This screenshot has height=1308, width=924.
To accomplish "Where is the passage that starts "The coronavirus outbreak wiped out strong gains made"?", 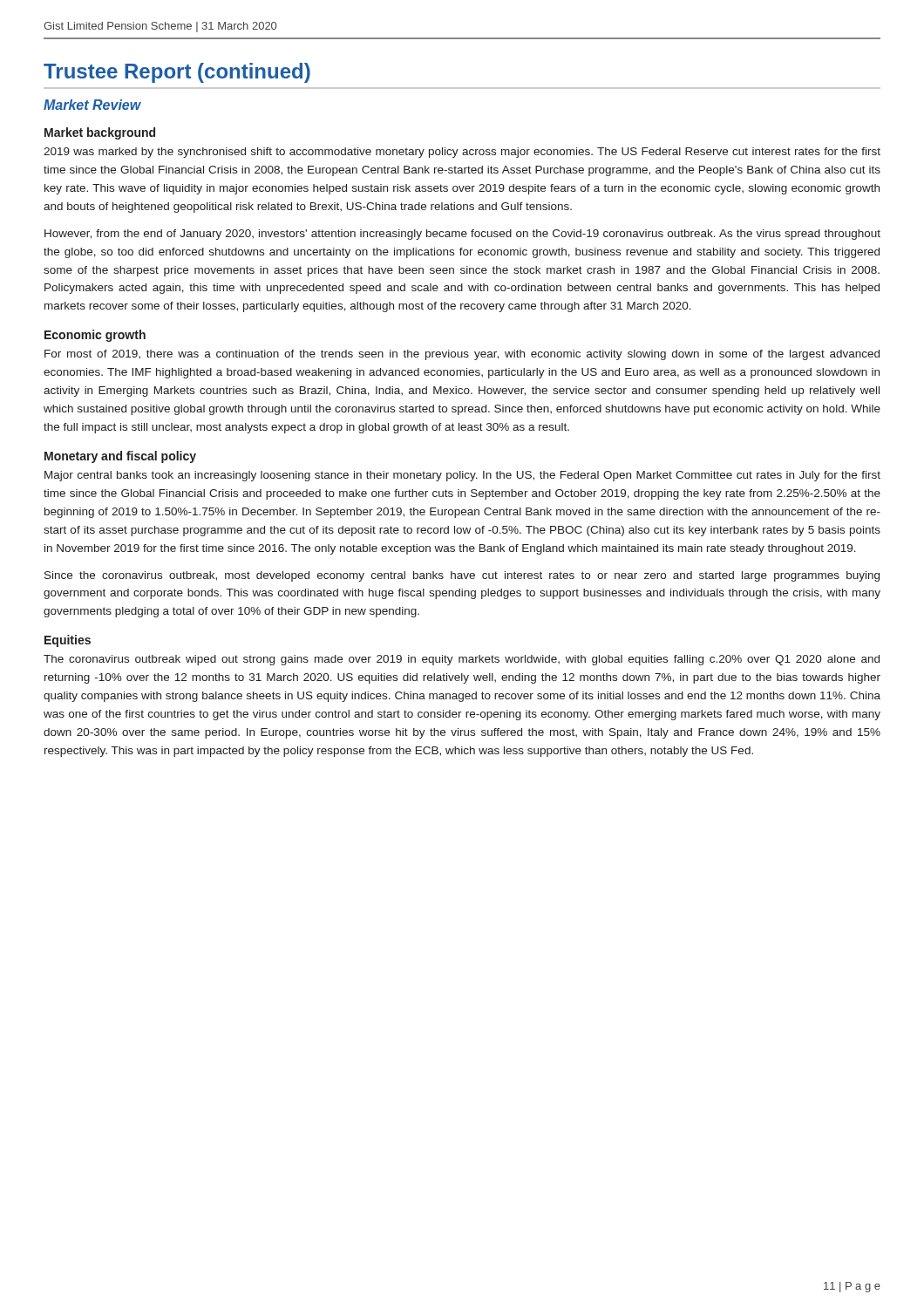I will [462, 705].
